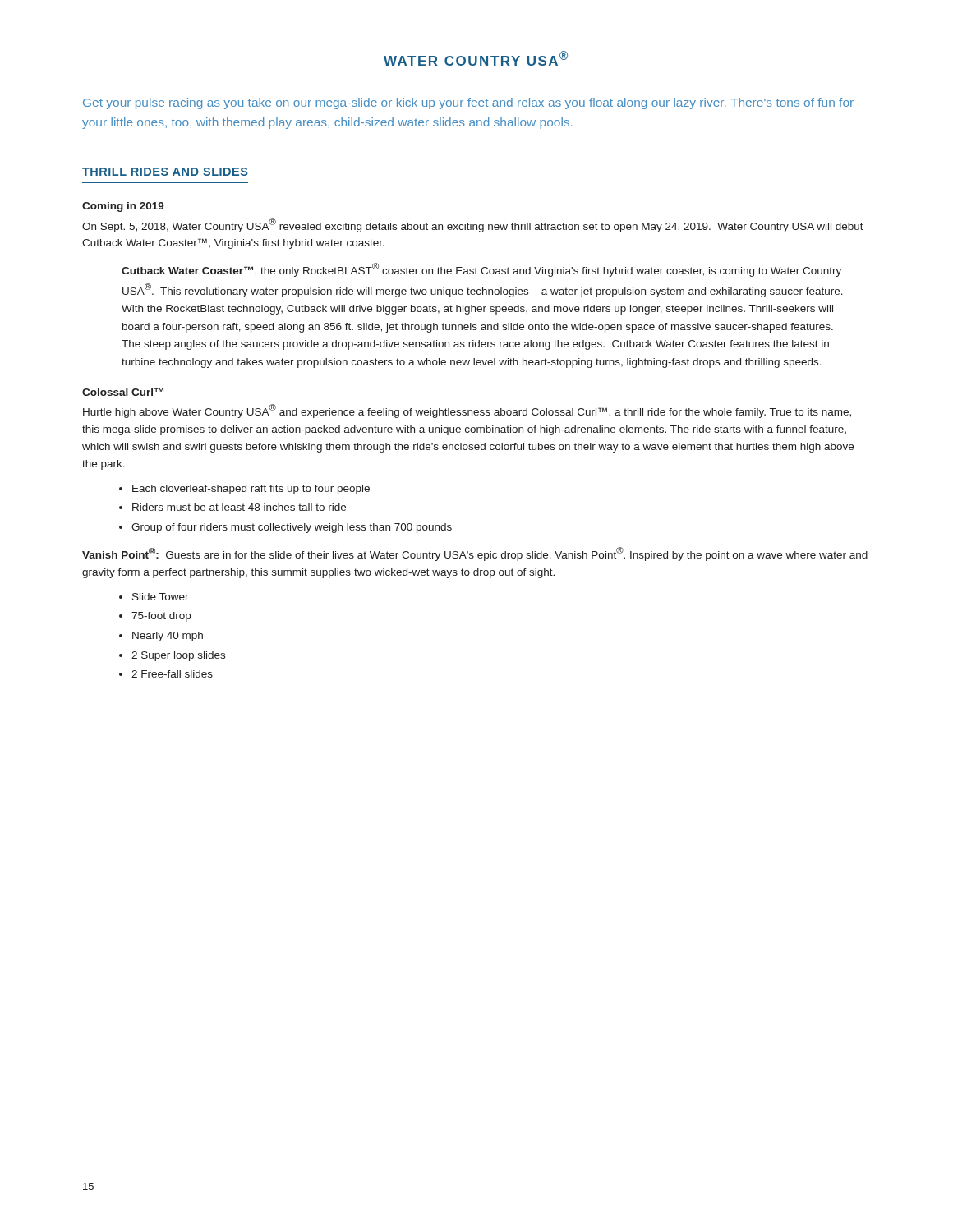Screen dimensions: 1232x953
Task: Locate the text starting "WATER COUNTRY USA®"
Action: [476, 59]
